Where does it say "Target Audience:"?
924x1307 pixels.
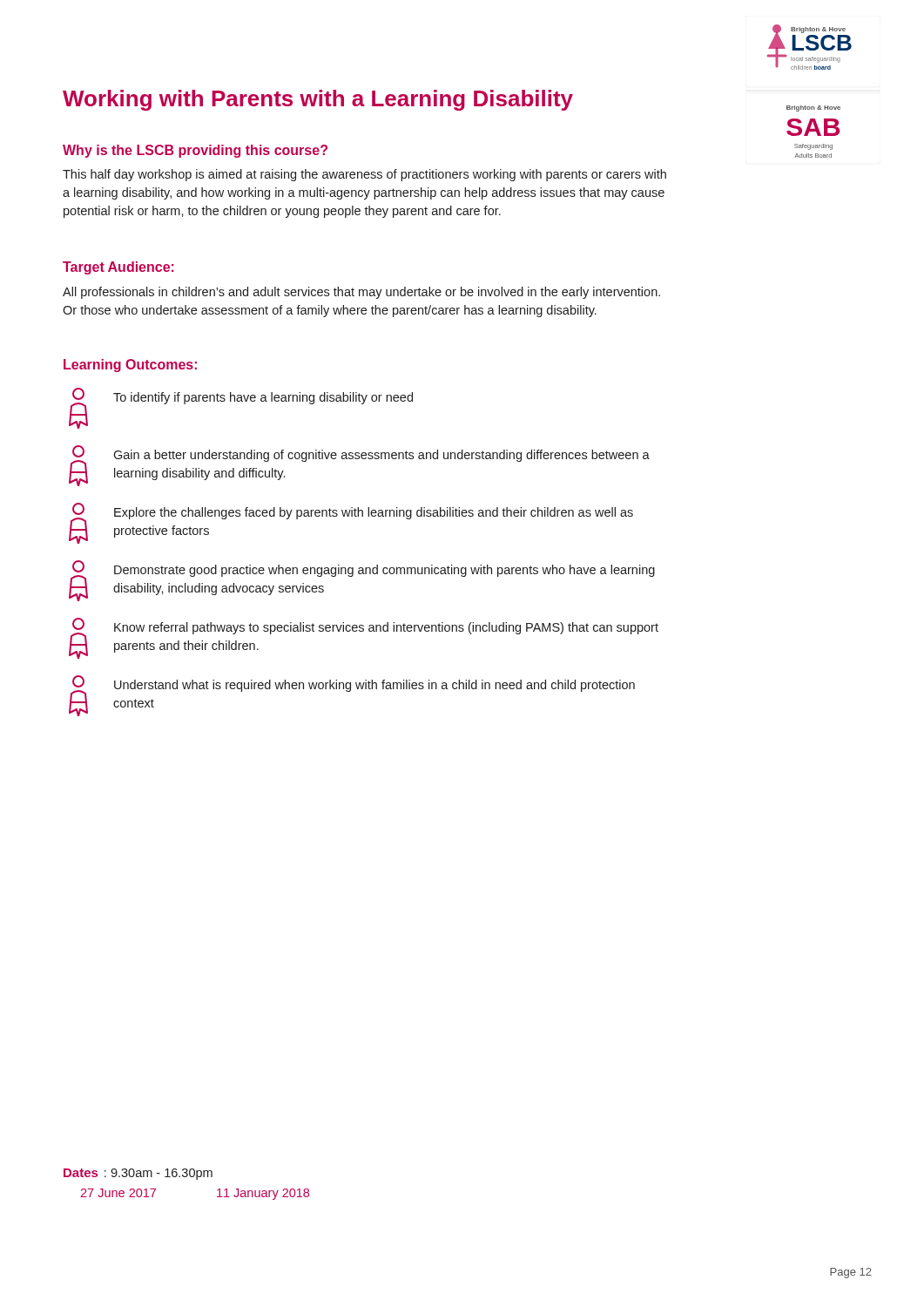coord(118,268)
